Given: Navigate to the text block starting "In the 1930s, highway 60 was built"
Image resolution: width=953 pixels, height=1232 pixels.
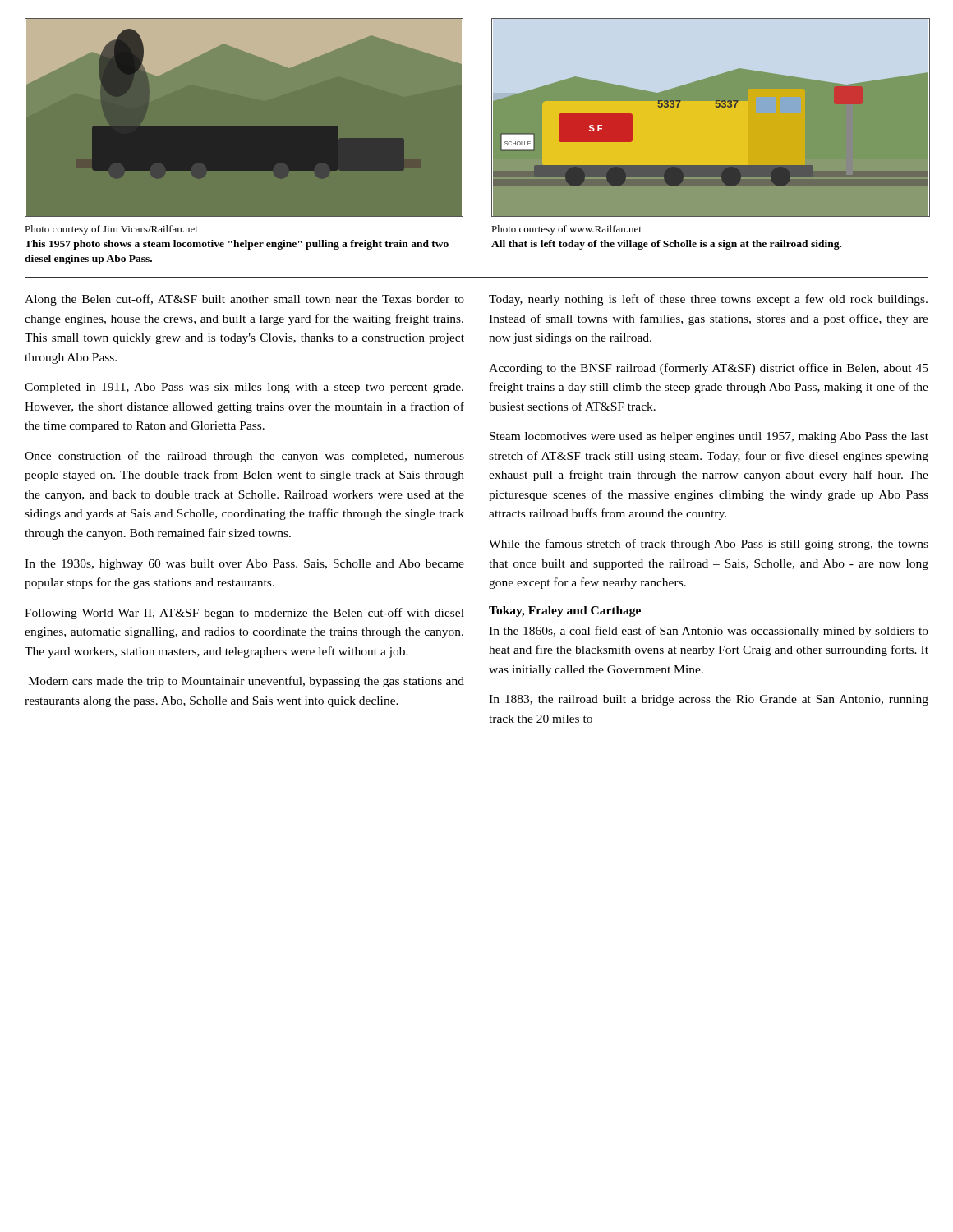Looking at the screenshot, I should [244, 572].
